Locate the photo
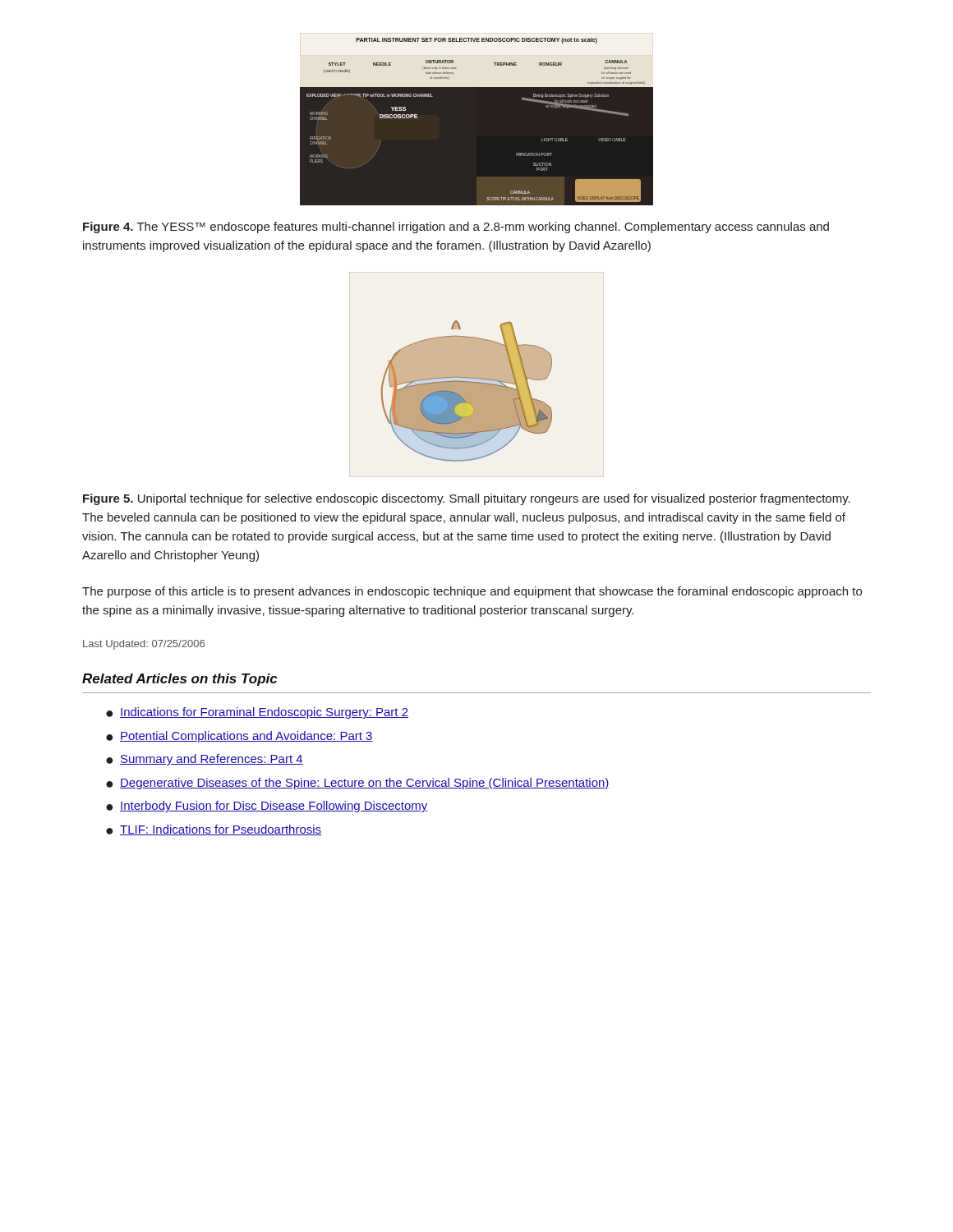This screenshot has height=1232, width=953. point(476,119)
